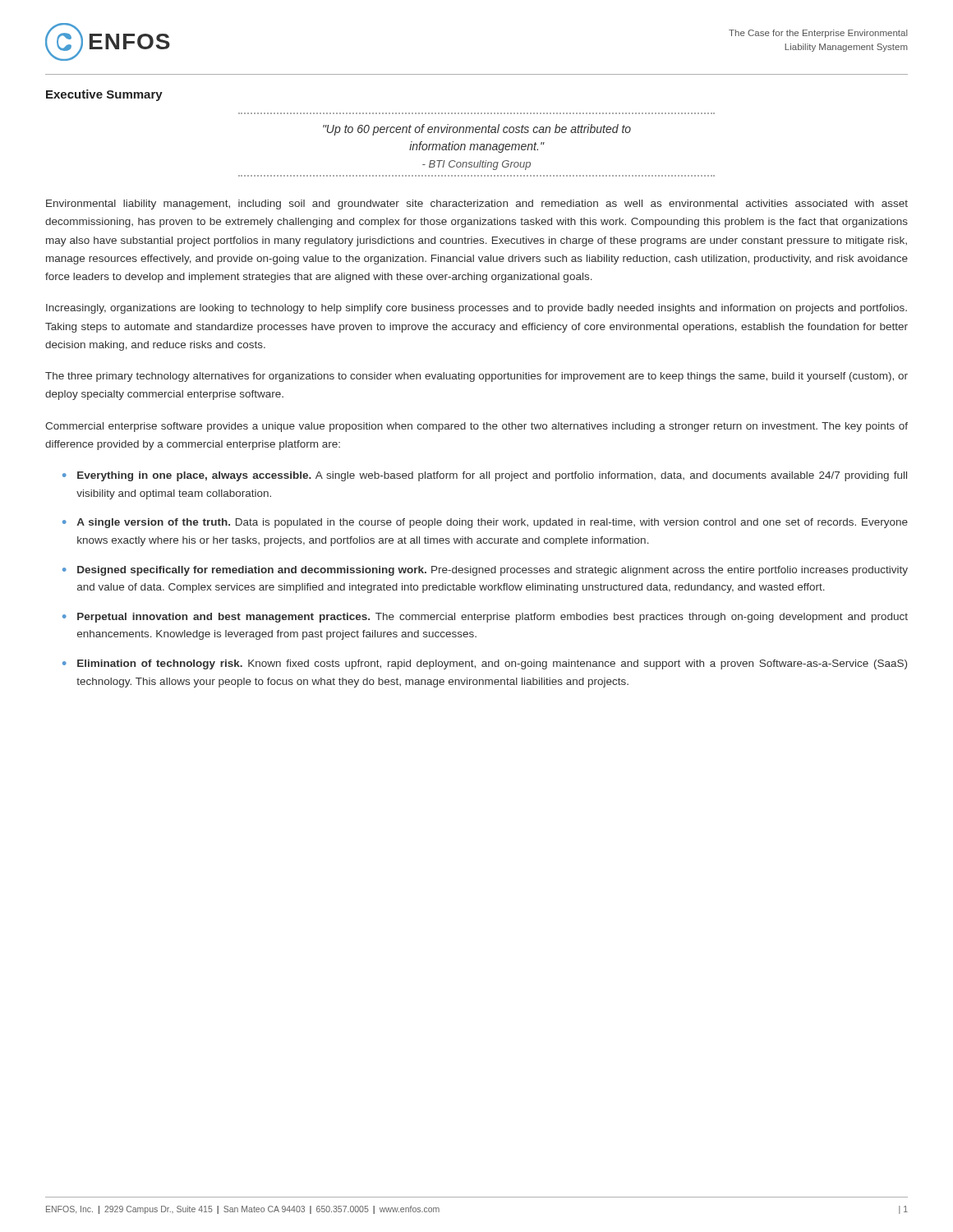Click on the passage starting "• Perpetual innovation and best"
Image resolution: width=953 pixels, height=1232 pixels.
tap(485, 625)
